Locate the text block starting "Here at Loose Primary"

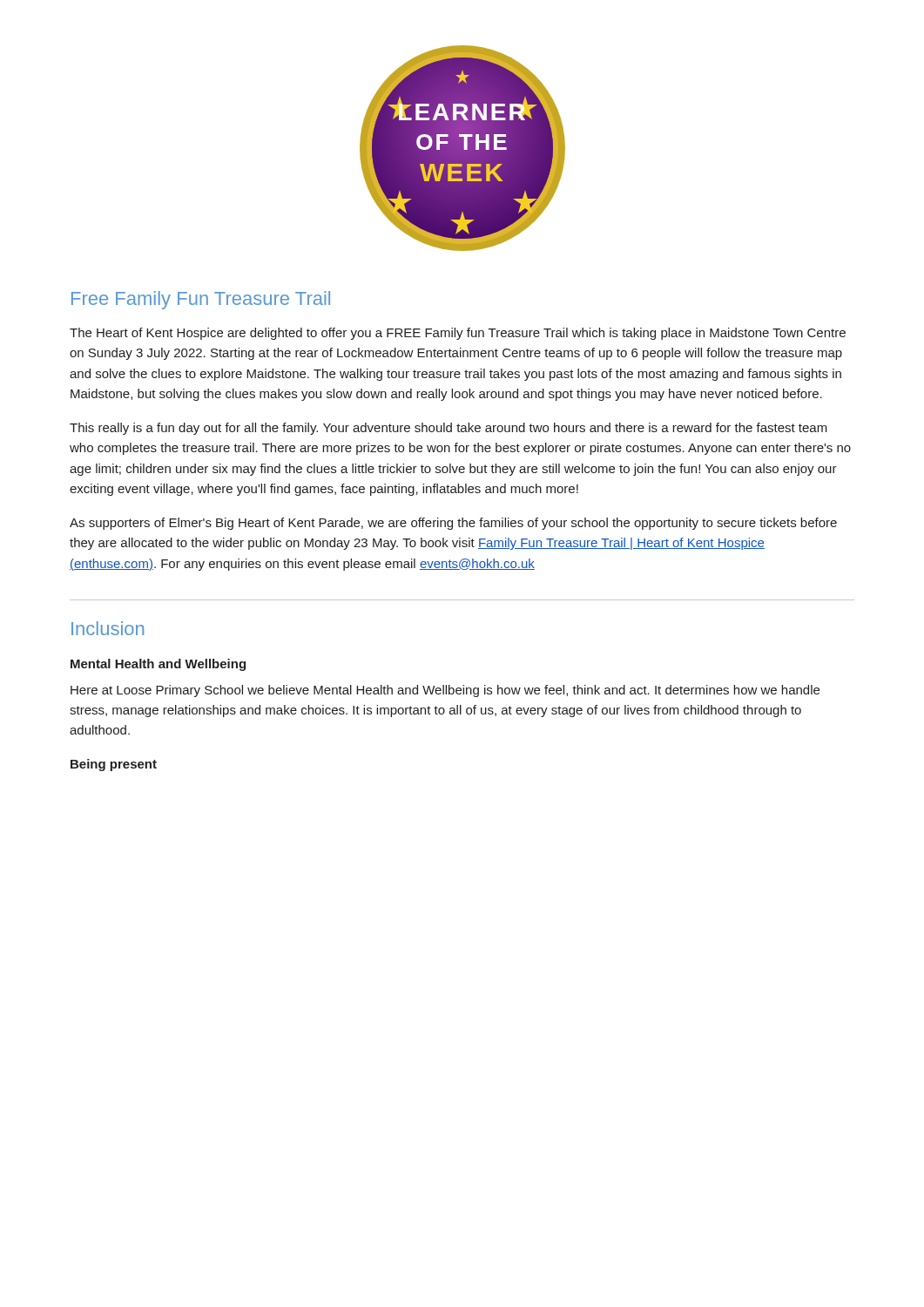(x=445, y=710)
